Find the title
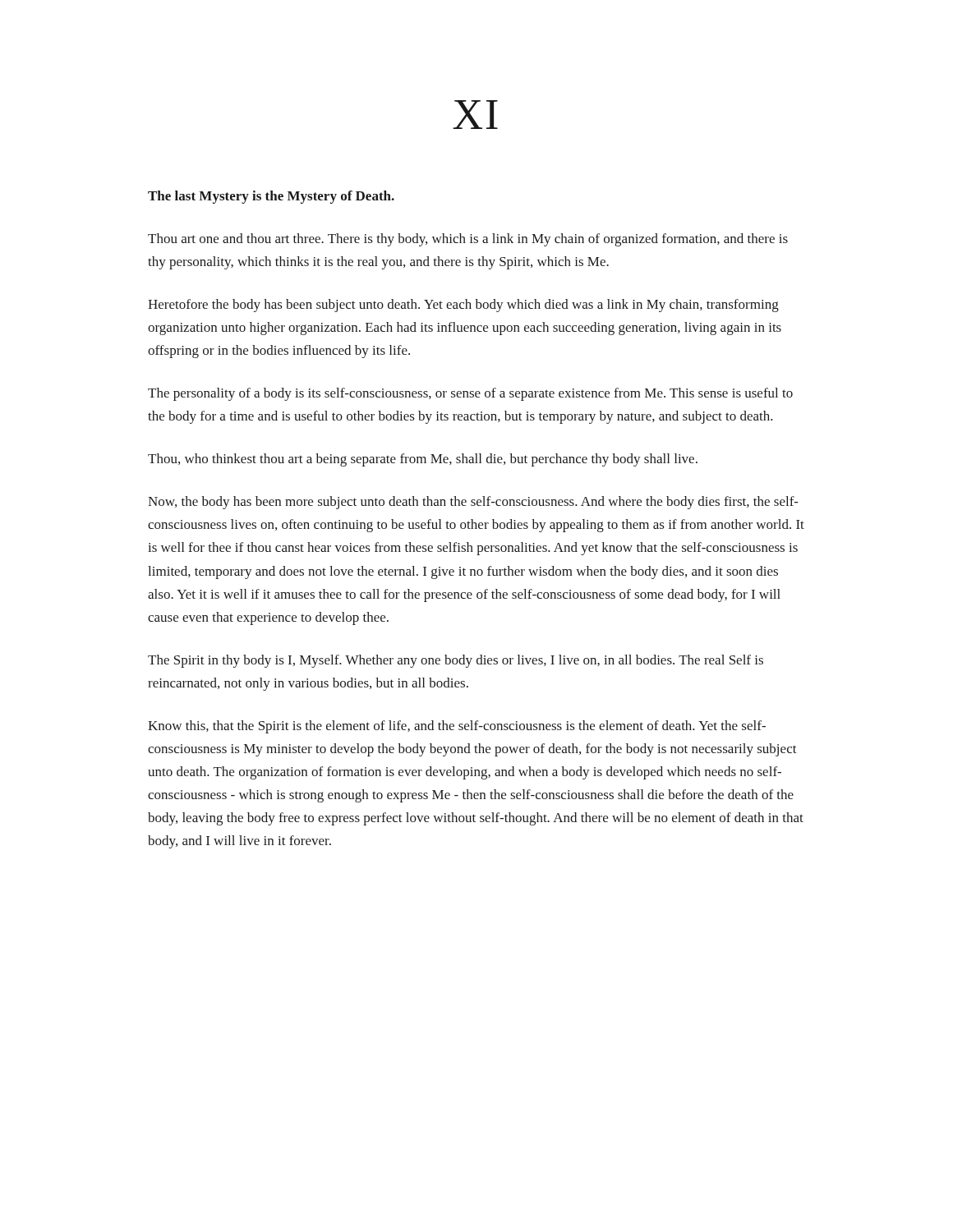 tap(476, 115)
